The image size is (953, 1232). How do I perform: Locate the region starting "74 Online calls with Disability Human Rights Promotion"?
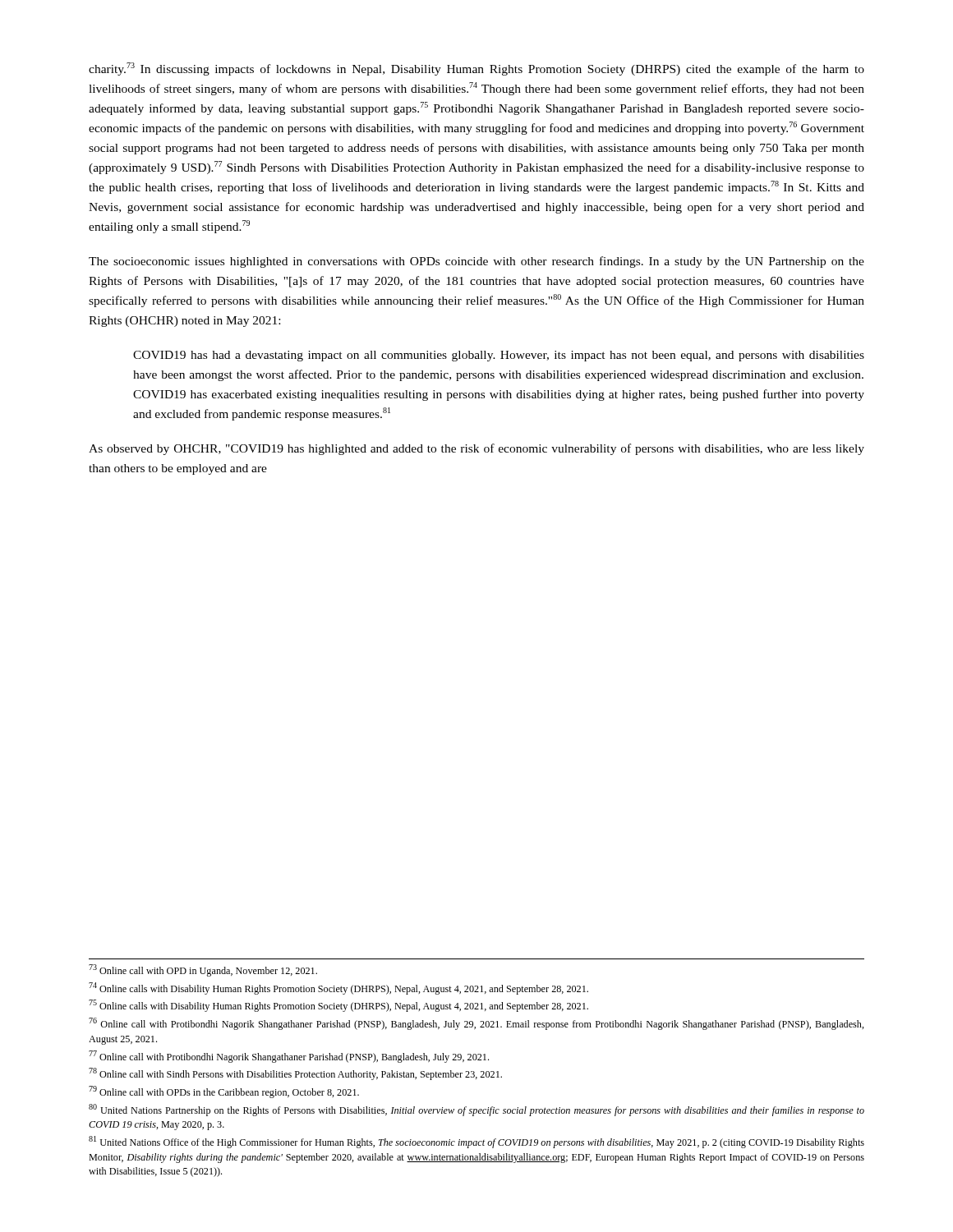[x=339, y=988]
